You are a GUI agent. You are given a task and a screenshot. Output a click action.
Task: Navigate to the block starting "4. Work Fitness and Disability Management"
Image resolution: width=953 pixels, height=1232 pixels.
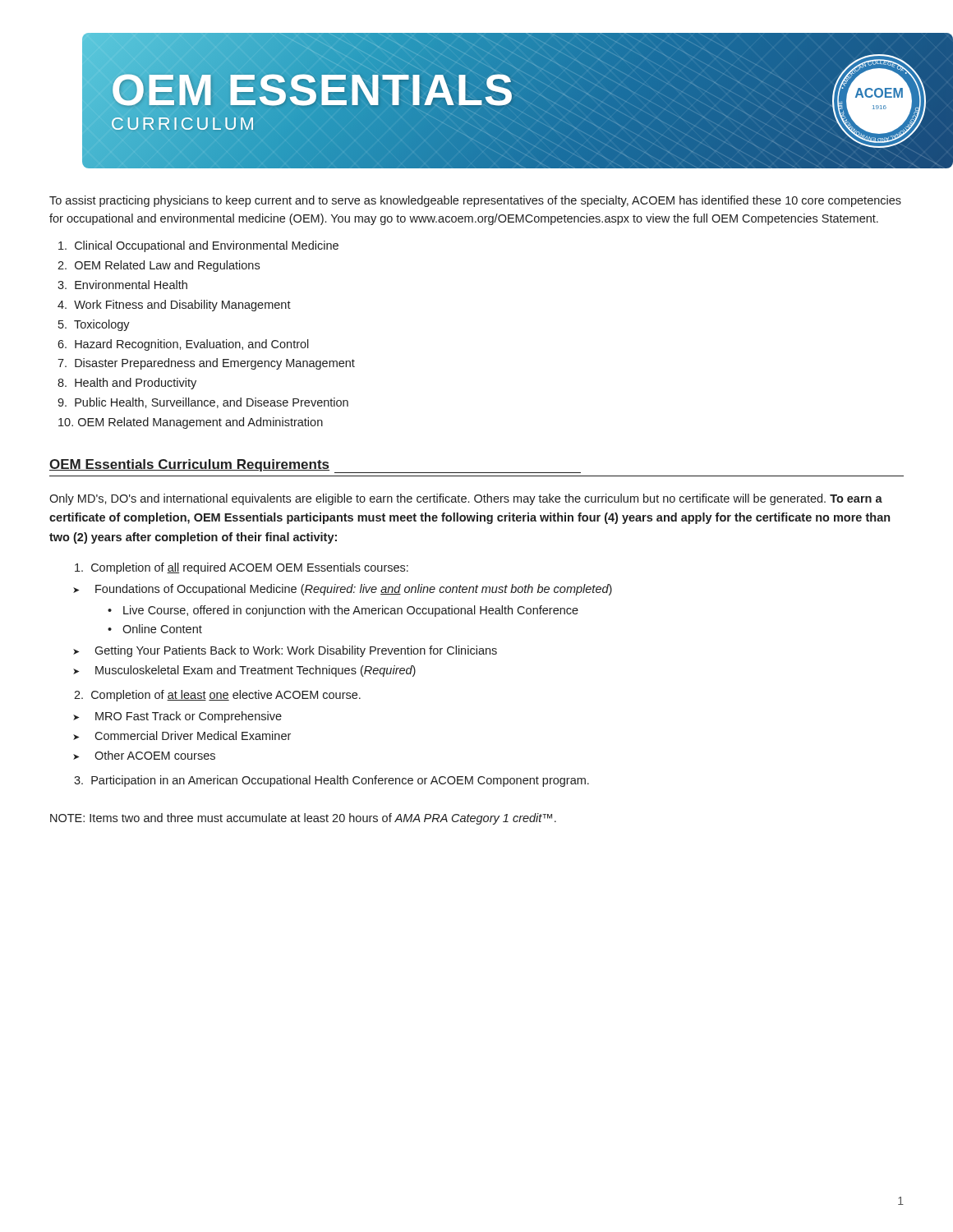(x=174, y=304)
